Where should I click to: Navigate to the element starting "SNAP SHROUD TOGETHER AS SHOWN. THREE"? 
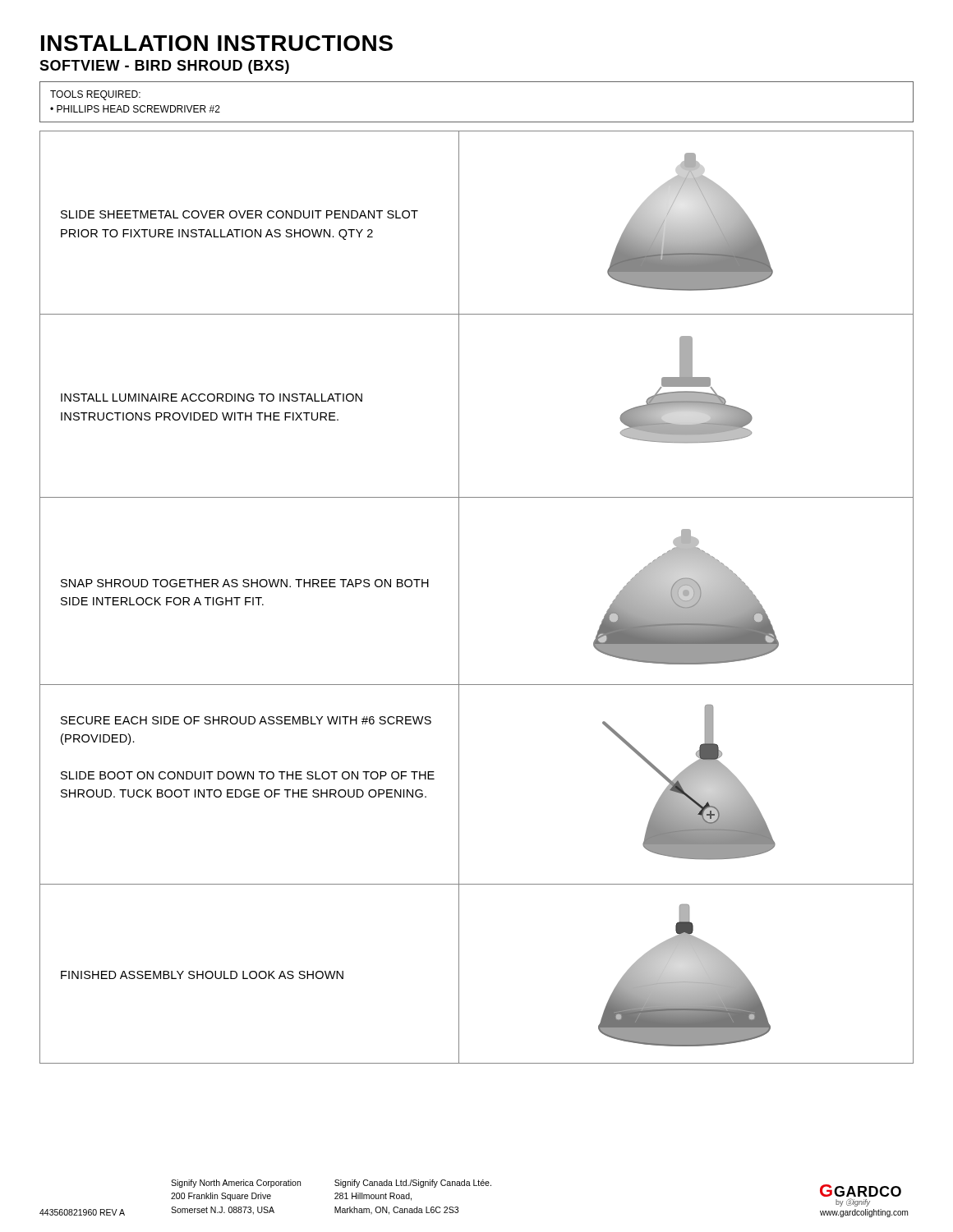245,592
